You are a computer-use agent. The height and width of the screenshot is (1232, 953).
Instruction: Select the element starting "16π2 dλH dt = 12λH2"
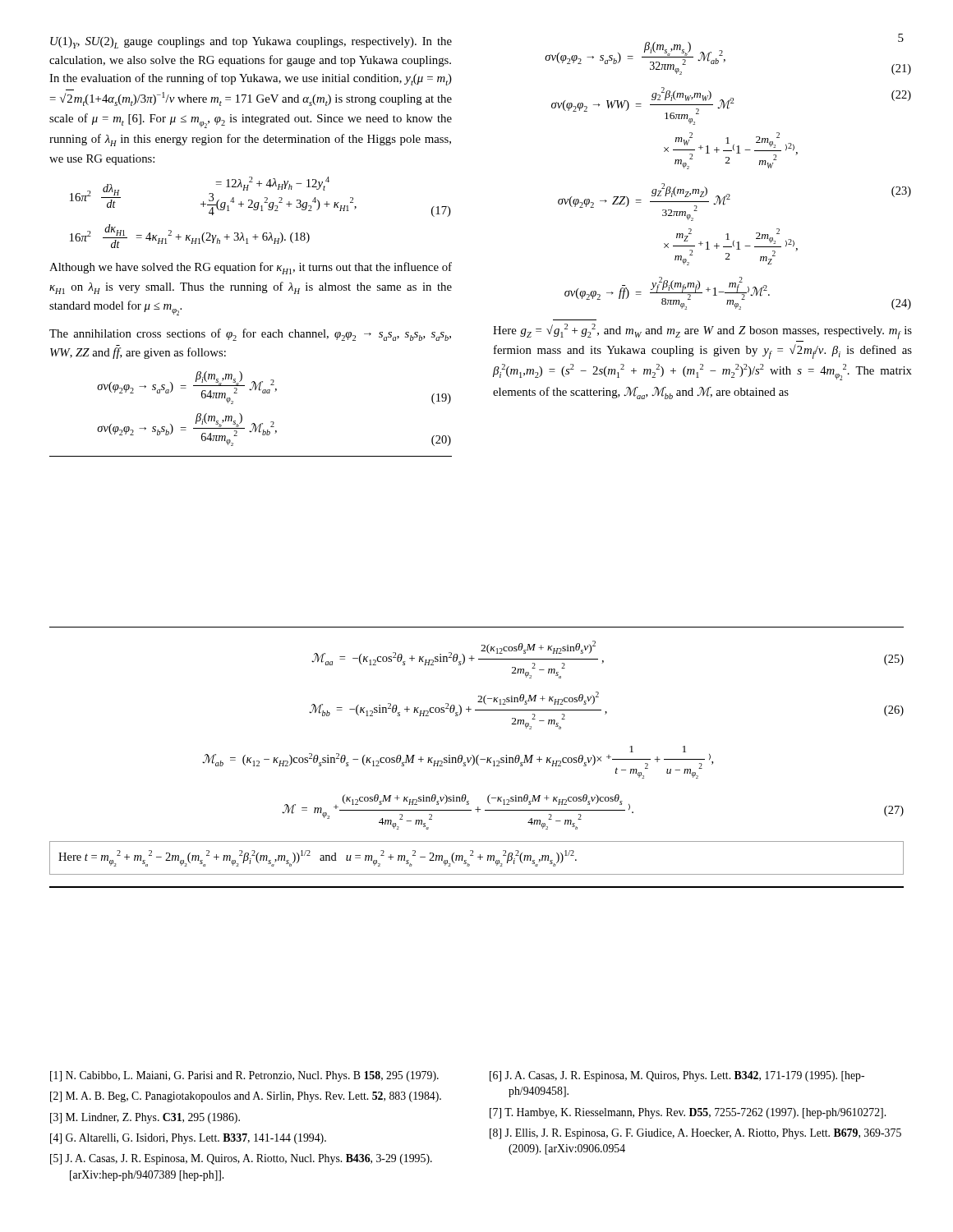tap(251, 197)
